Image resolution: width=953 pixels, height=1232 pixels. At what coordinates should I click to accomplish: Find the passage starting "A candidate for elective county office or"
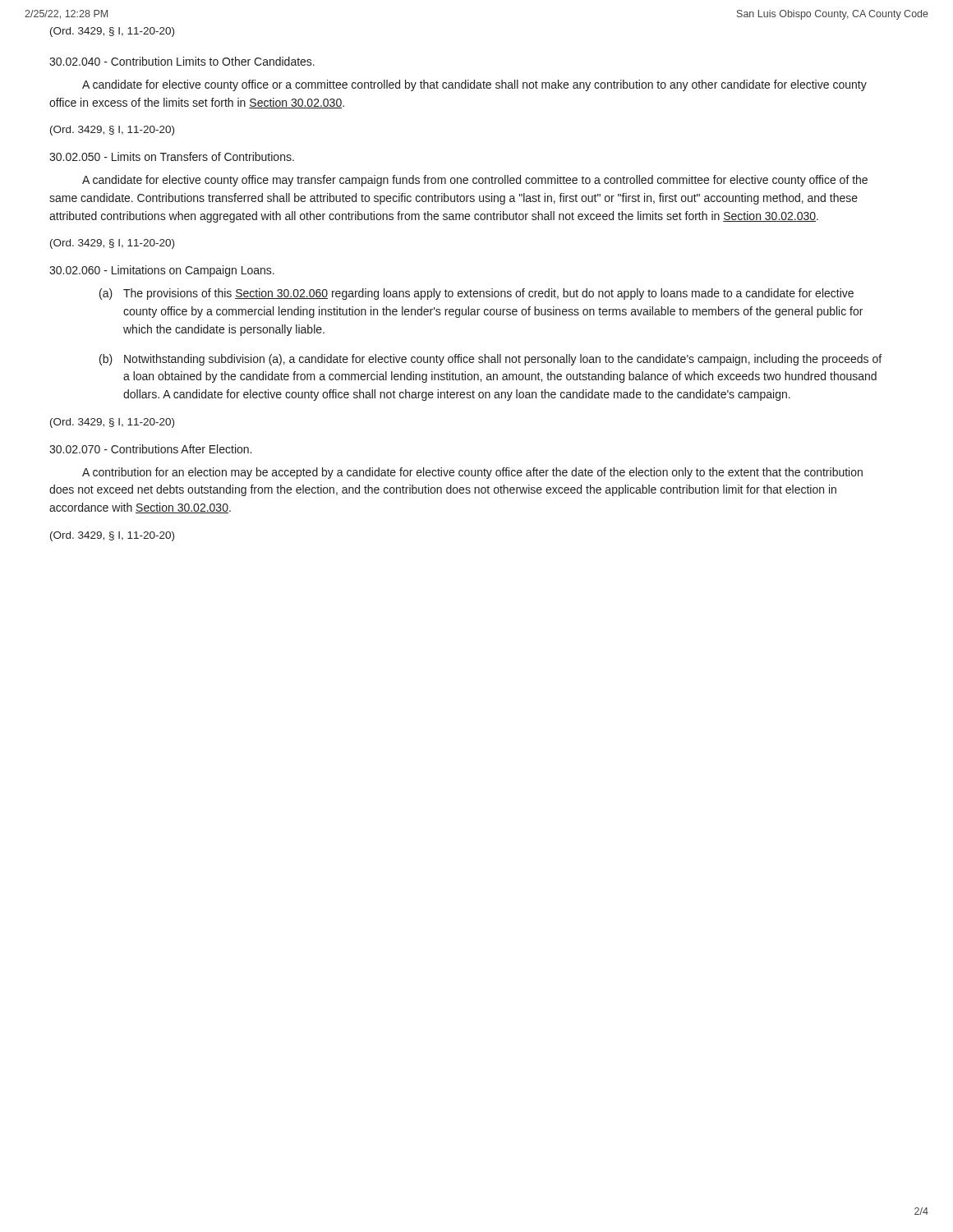point(458,94)
